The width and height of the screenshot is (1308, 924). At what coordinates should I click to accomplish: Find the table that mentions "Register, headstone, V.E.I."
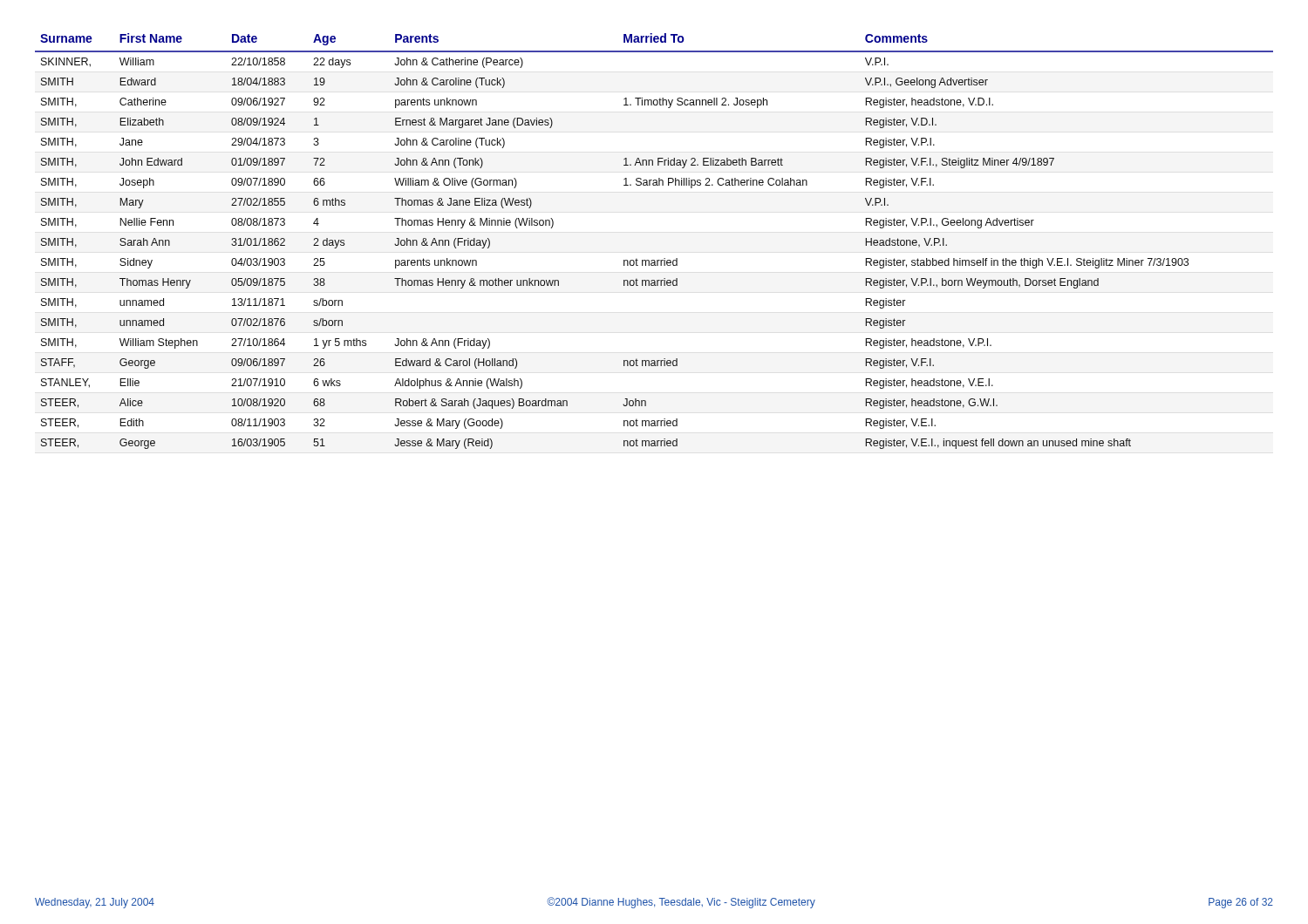coord(654,449)
